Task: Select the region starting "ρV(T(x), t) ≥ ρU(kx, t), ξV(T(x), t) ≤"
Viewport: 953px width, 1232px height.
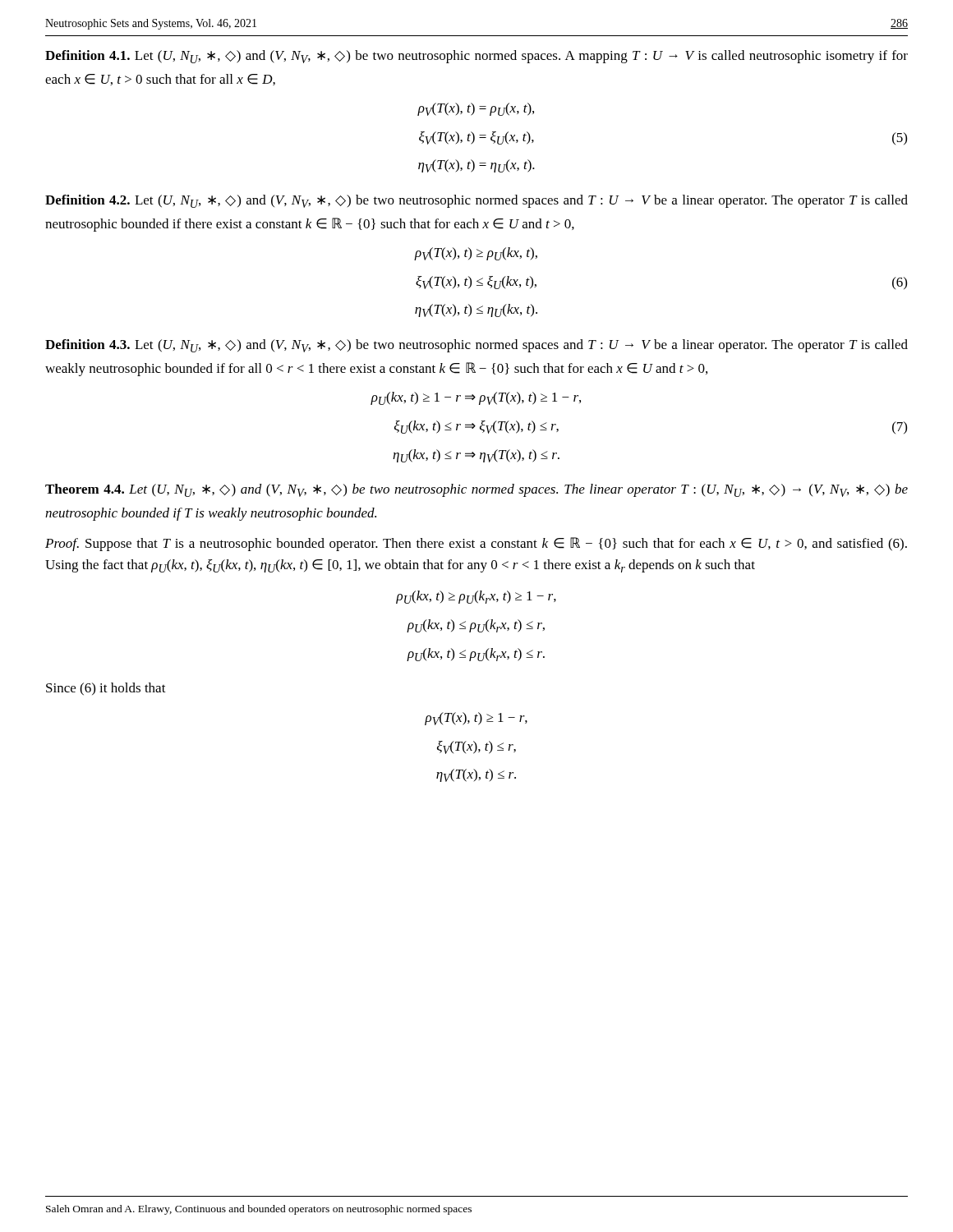Action: coord(476,254)
